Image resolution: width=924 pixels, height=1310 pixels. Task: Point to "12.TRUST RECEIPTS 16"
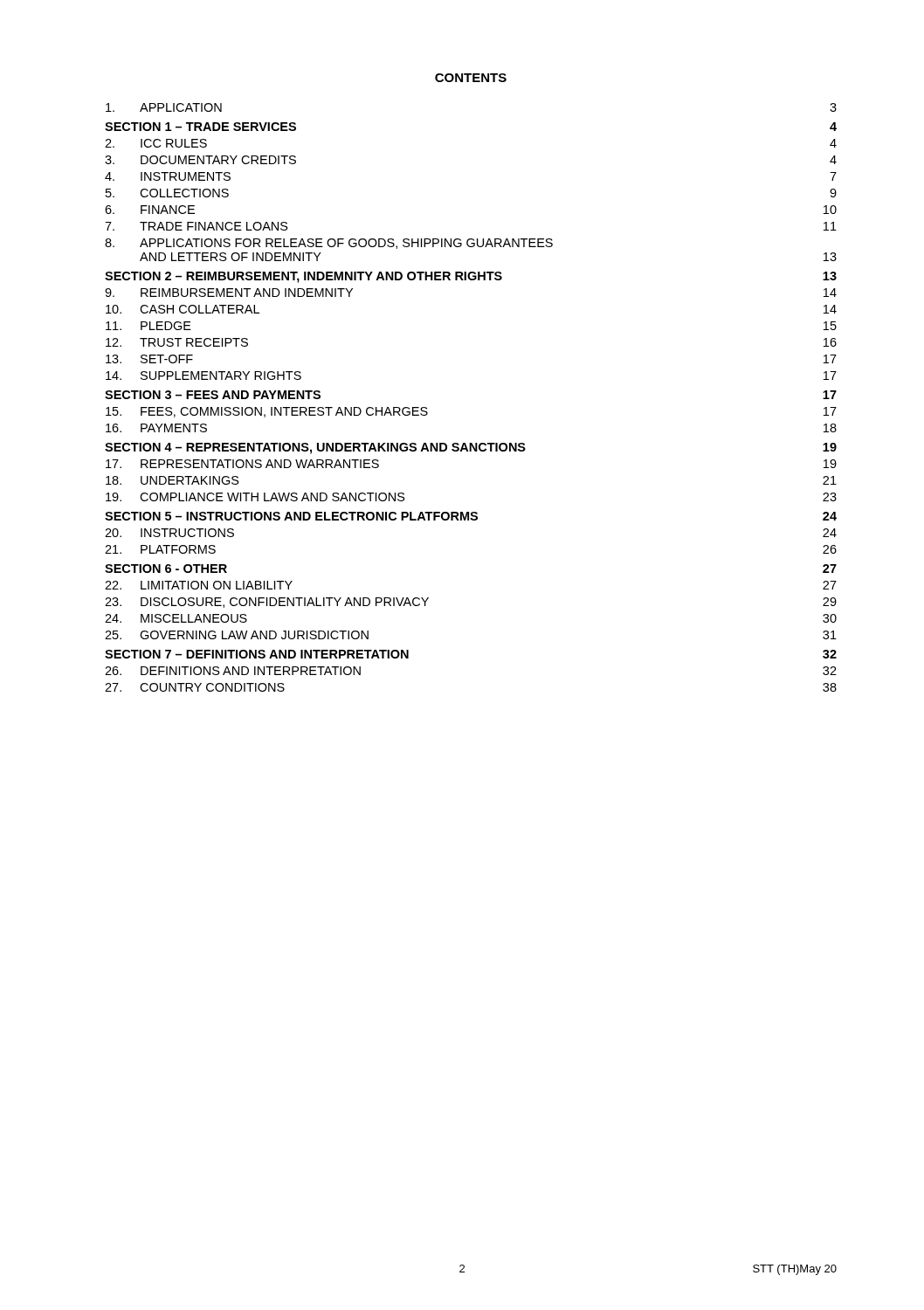[x=190, y=343]
